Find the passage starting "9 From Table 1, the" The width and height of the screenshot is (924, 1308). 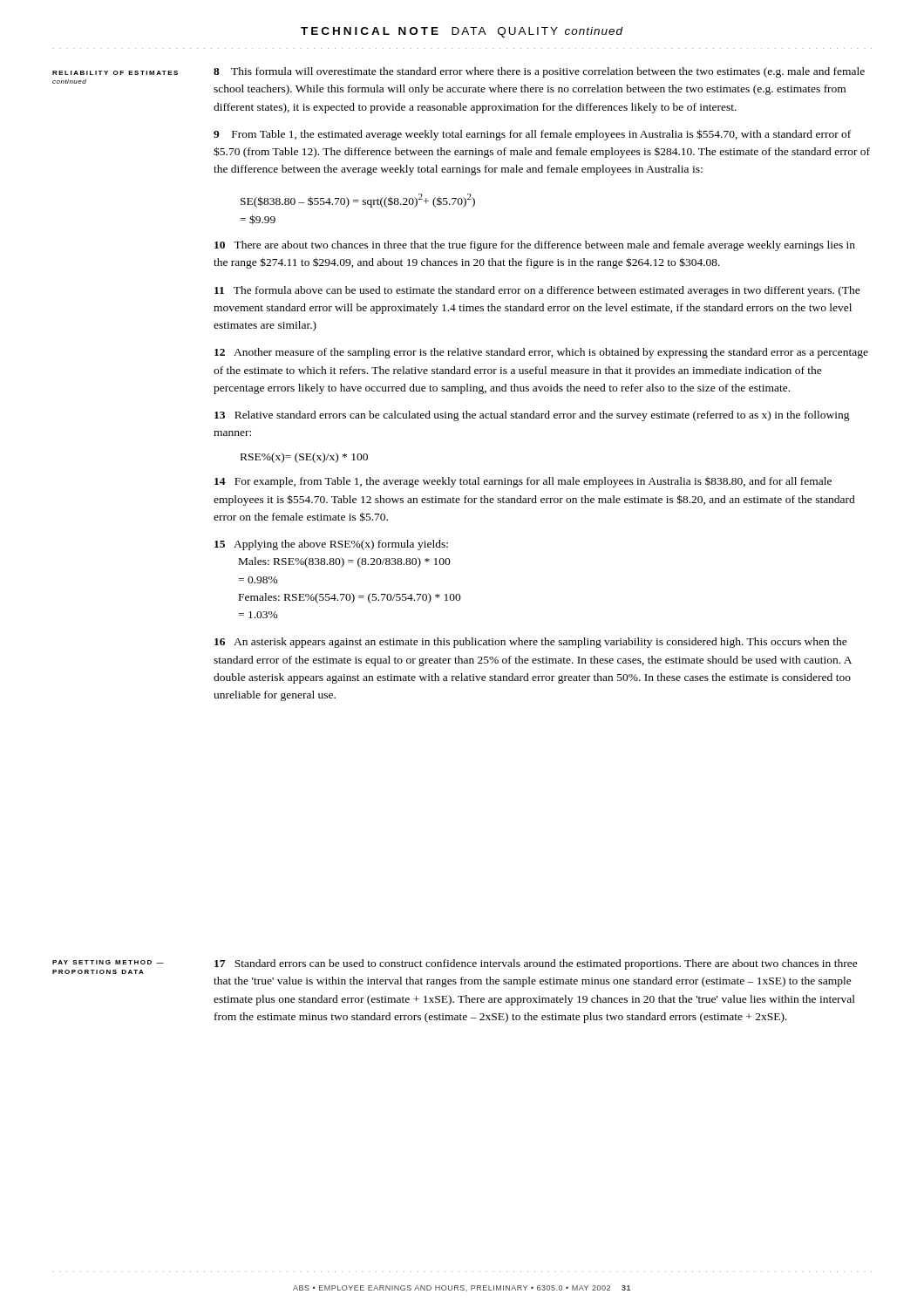tap(542, 151)
